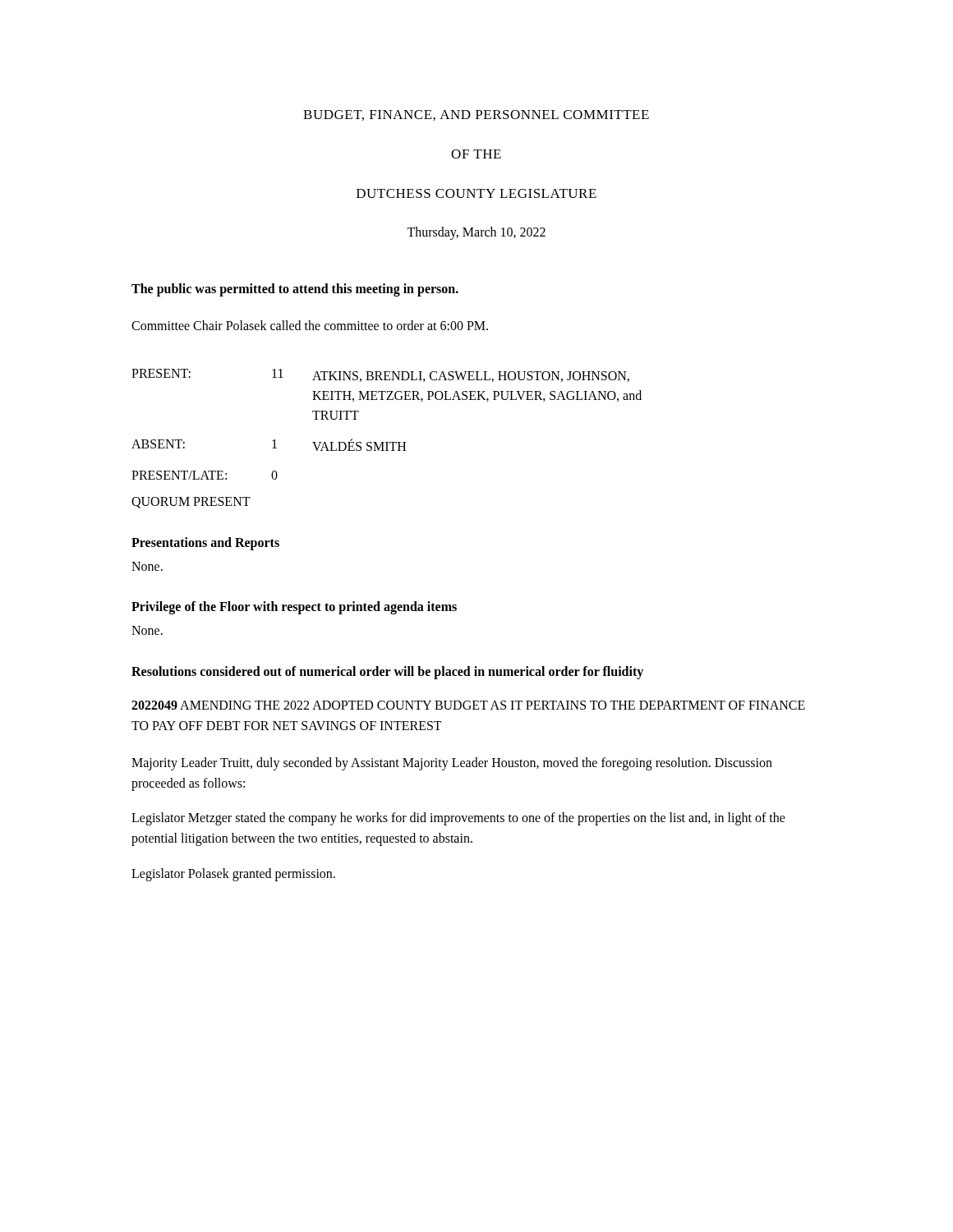
Task: Point to the block beginning "The public was permitted to attend"
Action: (x=295, y=290)
